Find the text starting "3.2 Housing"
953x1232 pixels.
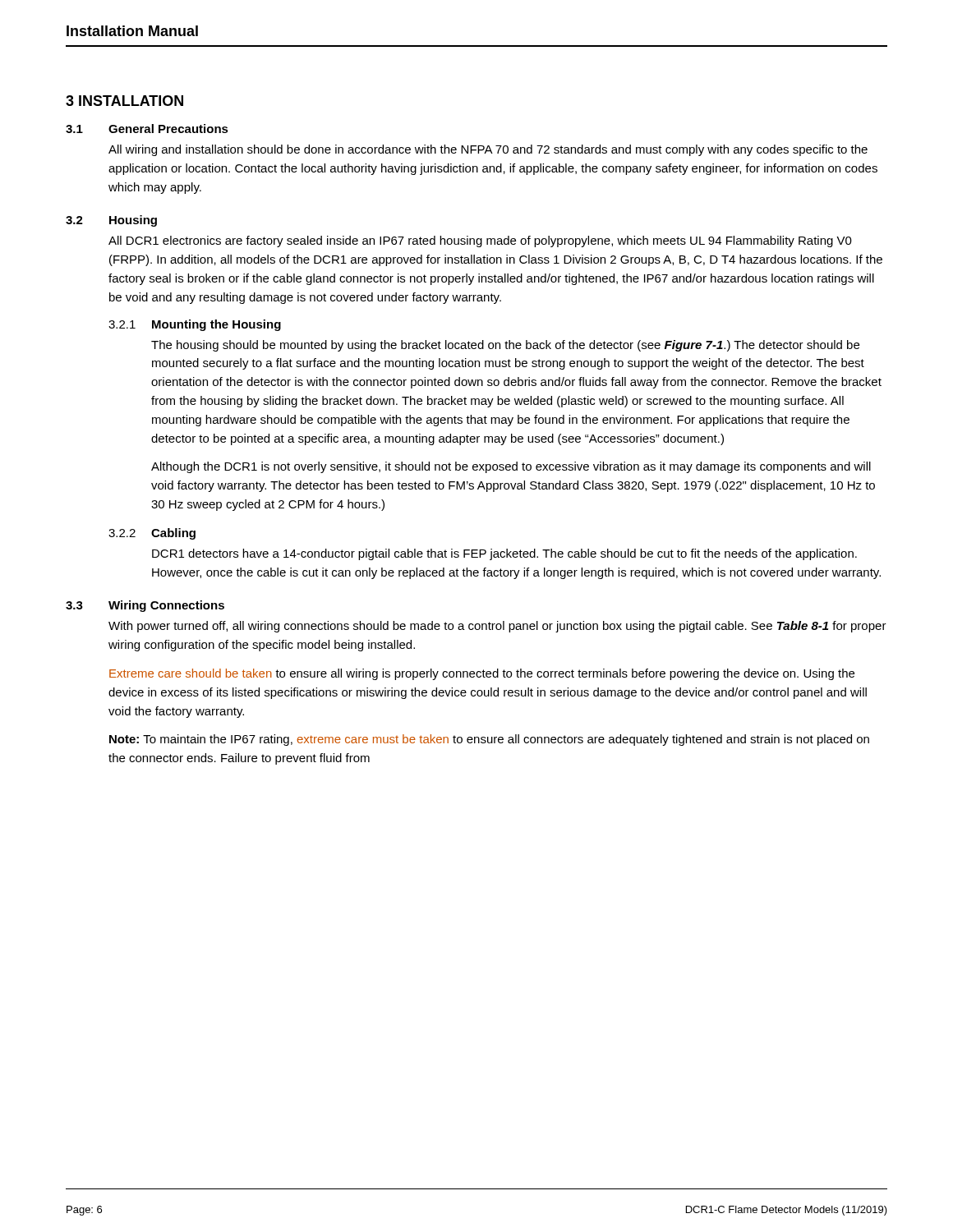[x=112, y=220]
